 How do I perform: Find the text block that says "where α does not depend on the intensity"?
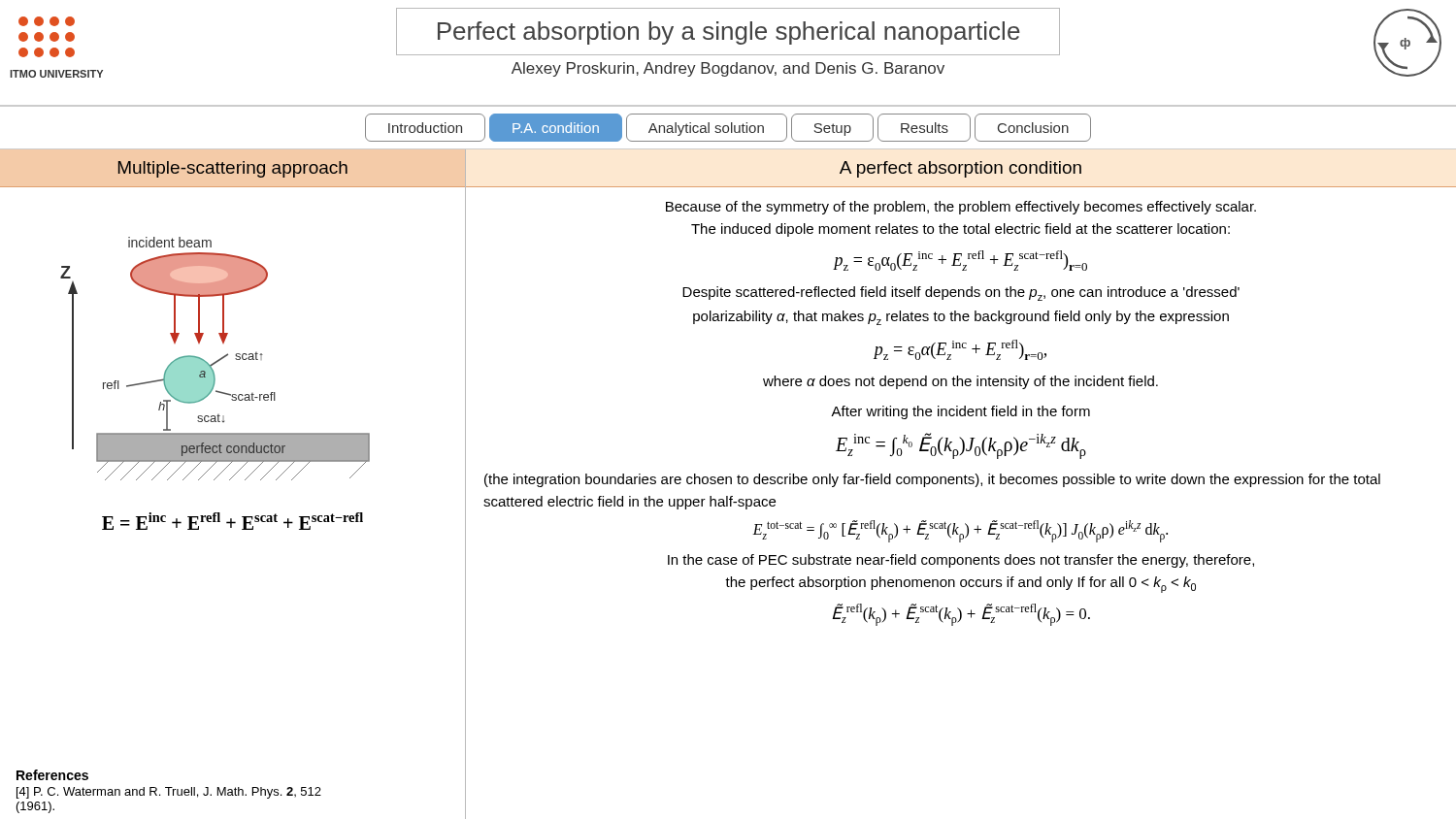[961, 381]
